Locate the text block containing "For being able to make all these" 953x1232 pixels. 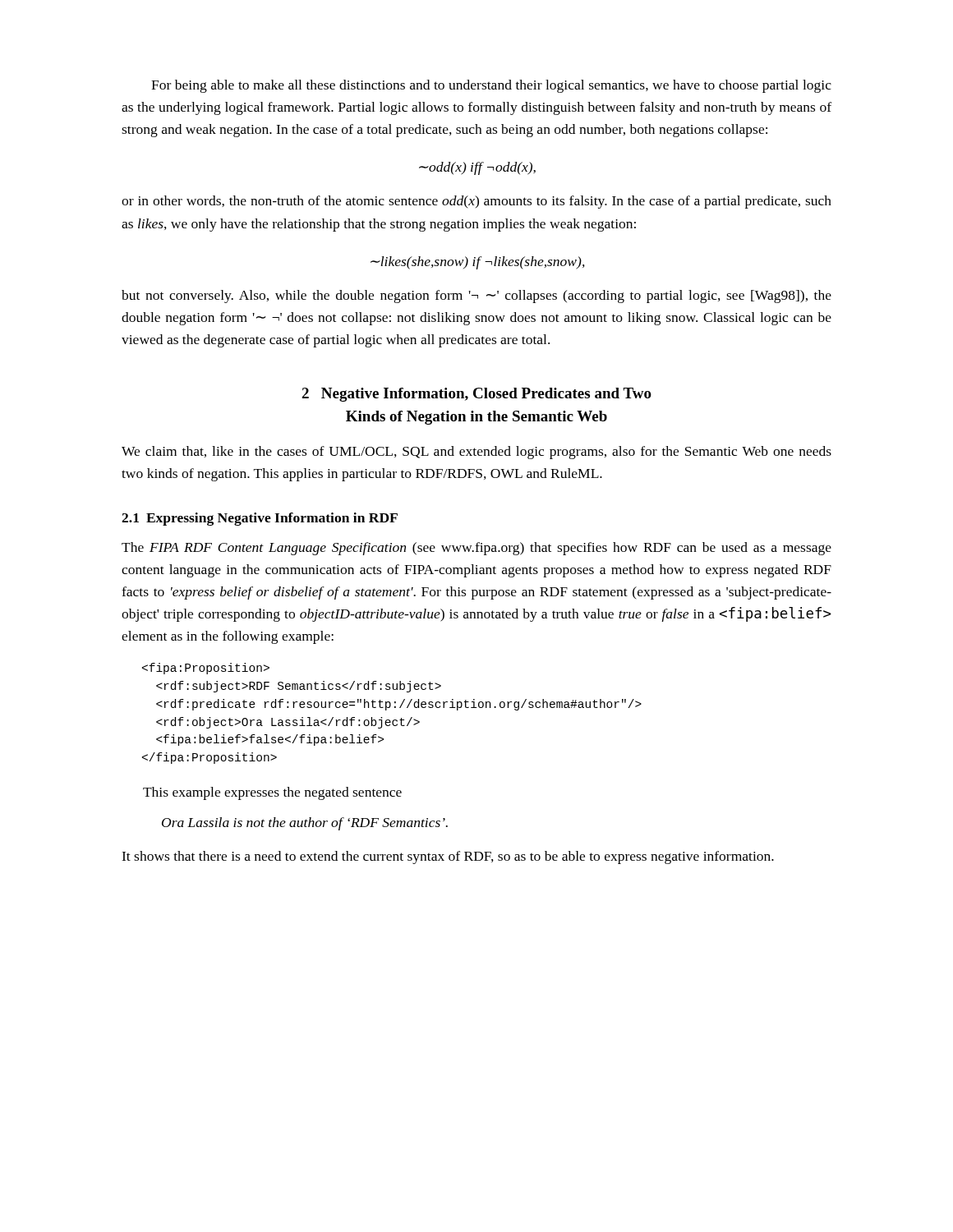pyautogui.click(x=476, y=107)
